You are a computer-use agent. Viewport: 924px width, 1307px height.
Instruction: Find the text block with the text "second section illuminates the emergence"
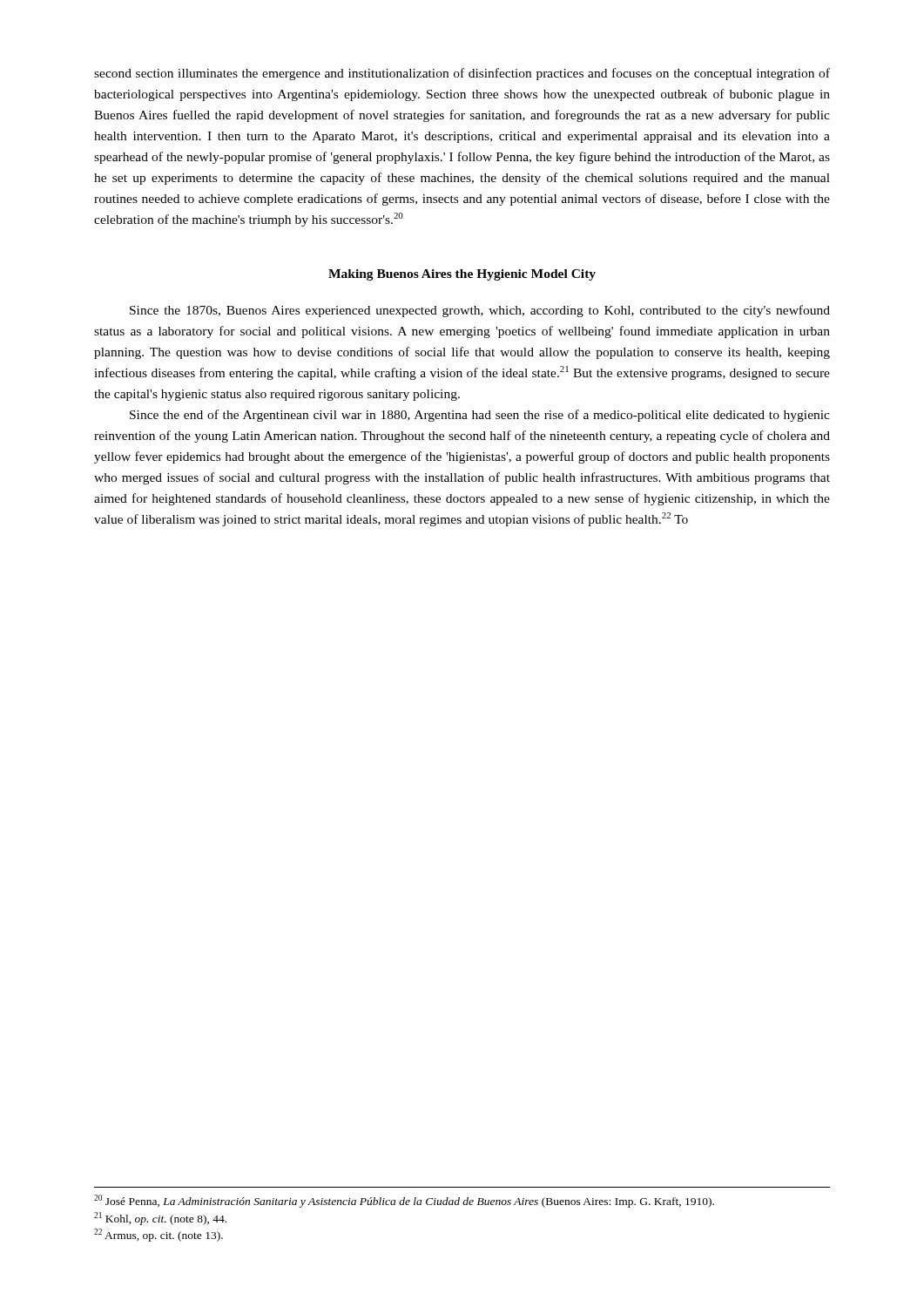tap(462, 146)
